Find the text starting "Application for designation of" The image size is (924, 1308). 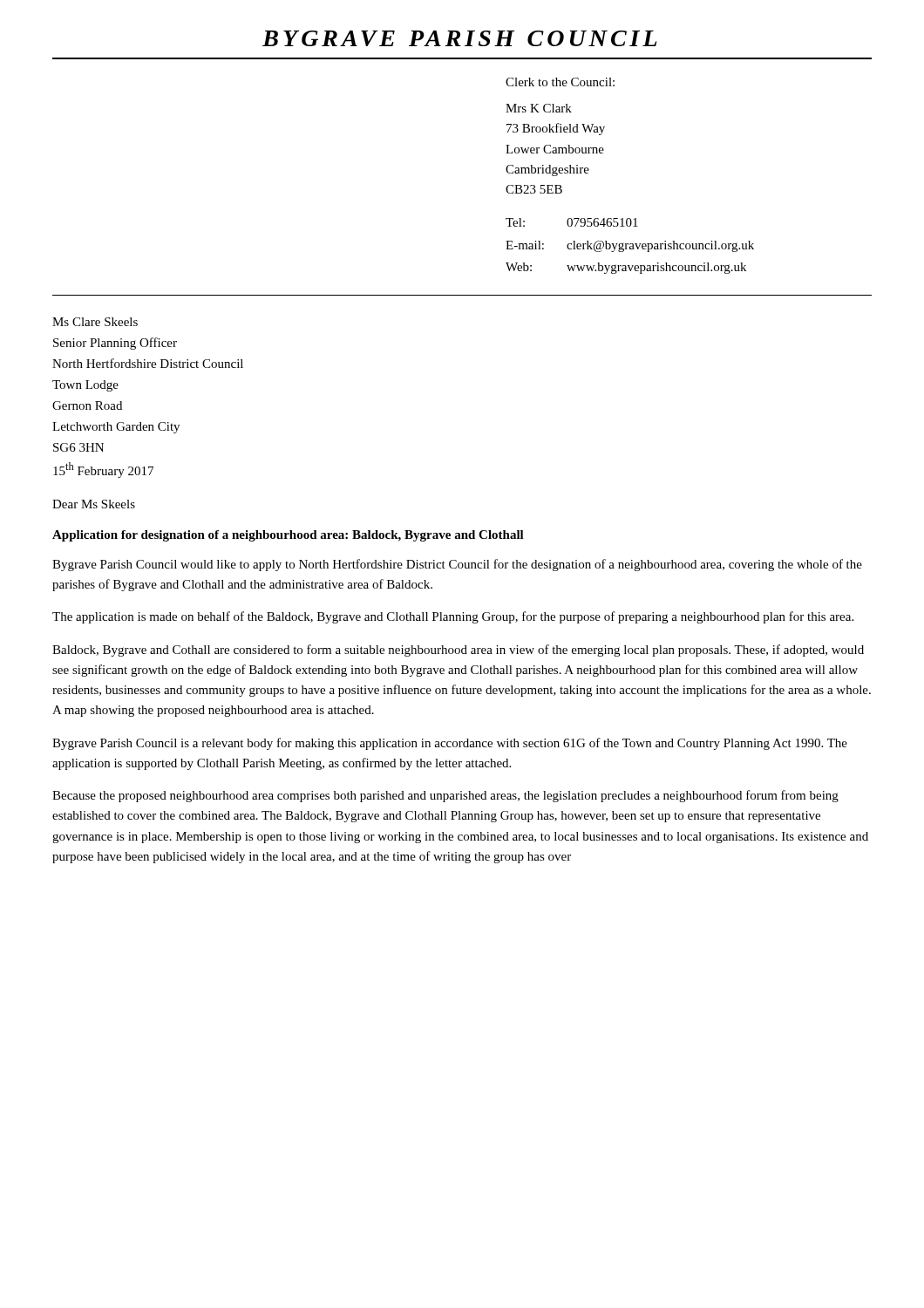[288, 534]
